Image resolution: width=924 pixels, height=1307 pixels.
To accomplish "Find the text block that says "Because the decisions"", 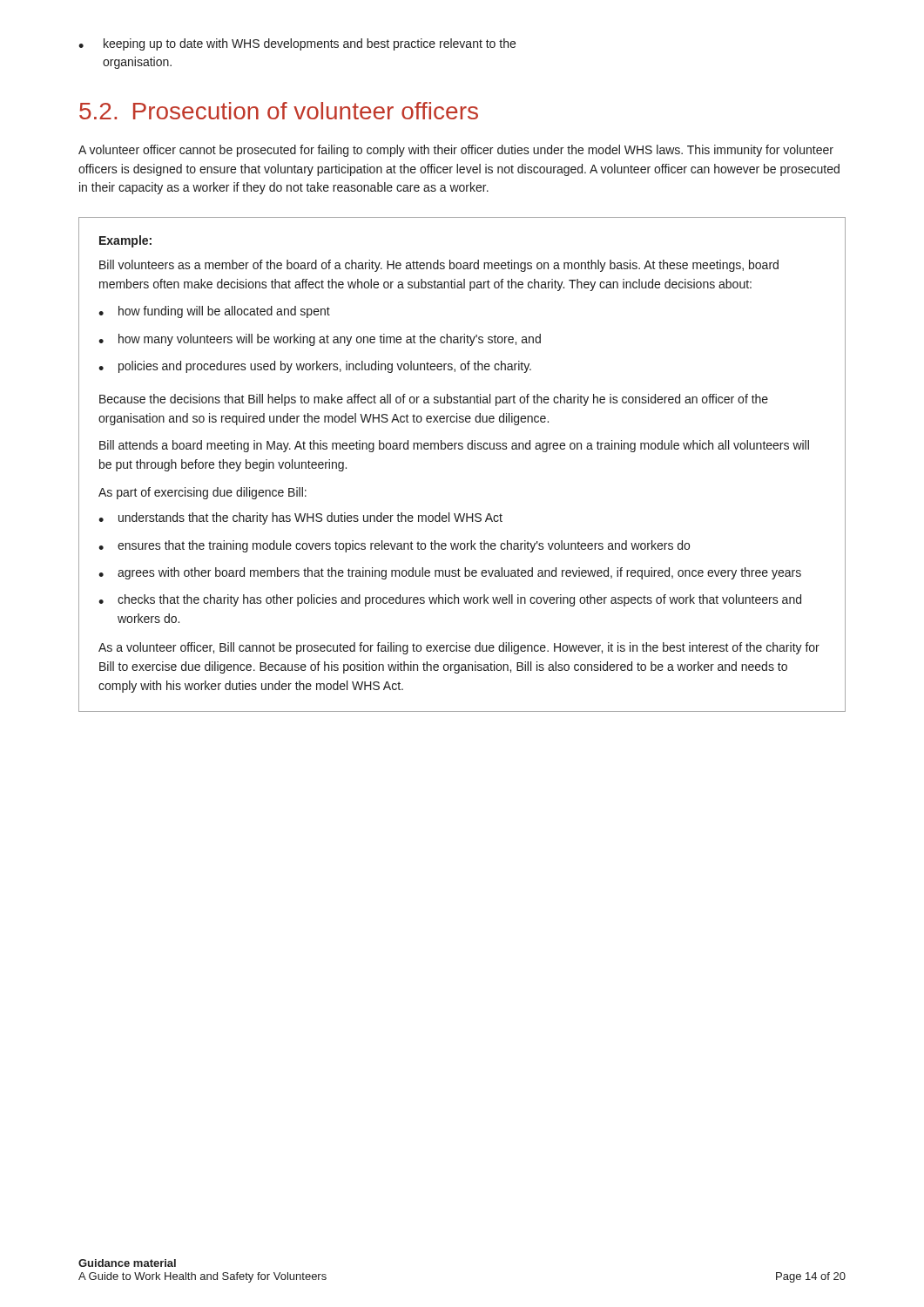I will click(x=433, y=409).
